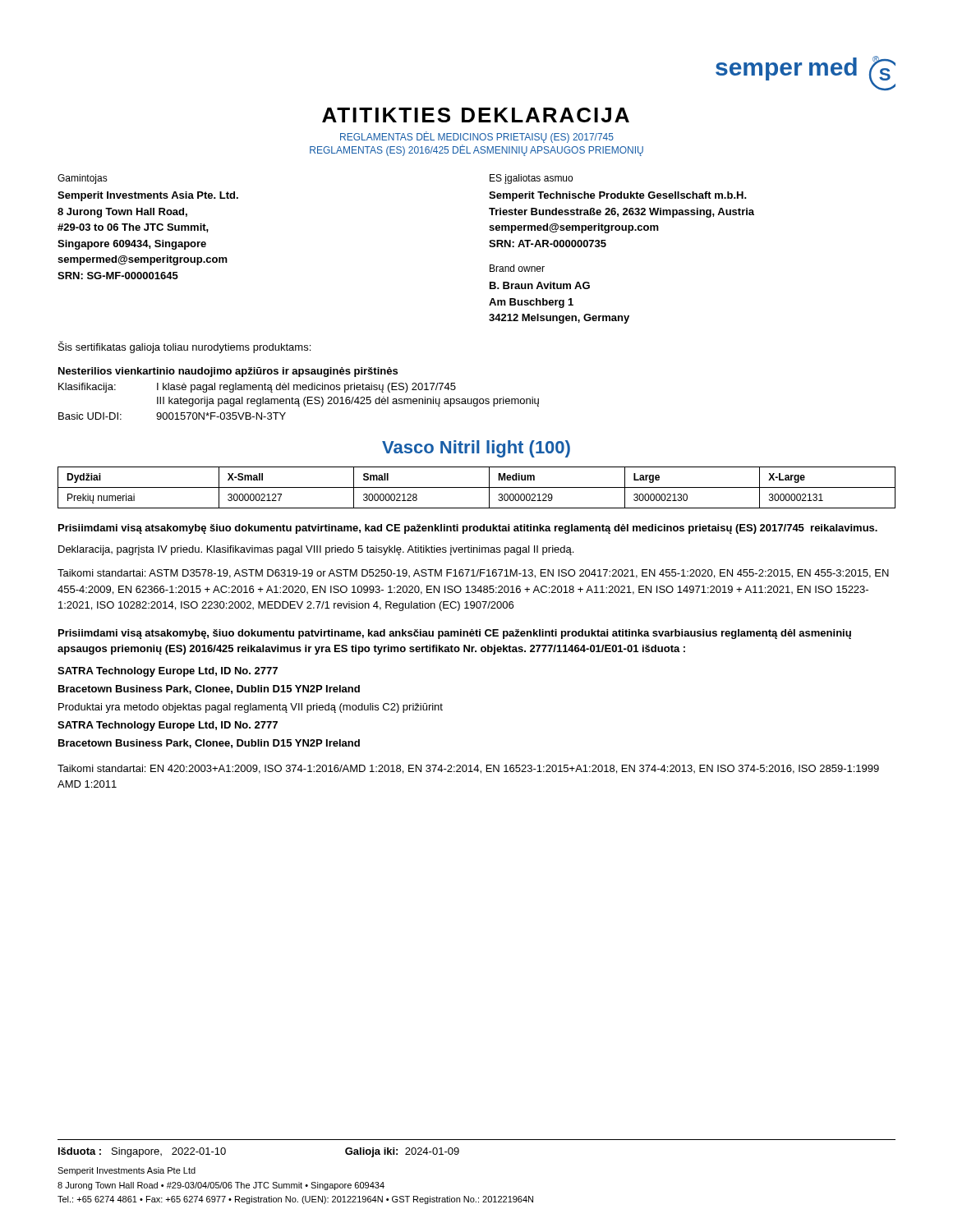Locate the block starting "Prisiimdami visą atsakomybę šiuo dokumentu patvirtiname, kad CE"

coord(468,528)
